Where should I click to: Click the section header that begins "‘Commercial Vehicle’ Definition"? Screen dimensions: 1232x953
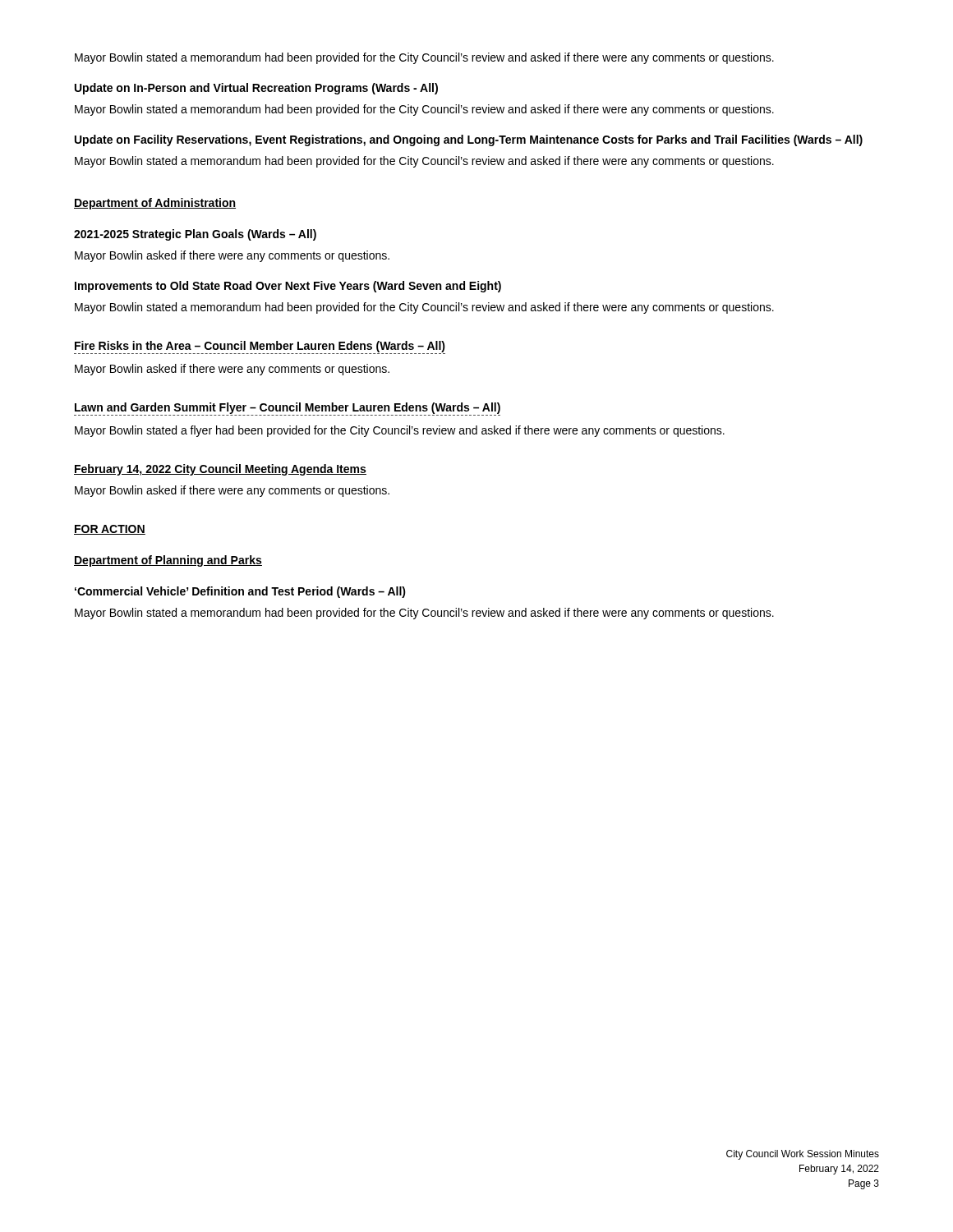pos(240,591)
